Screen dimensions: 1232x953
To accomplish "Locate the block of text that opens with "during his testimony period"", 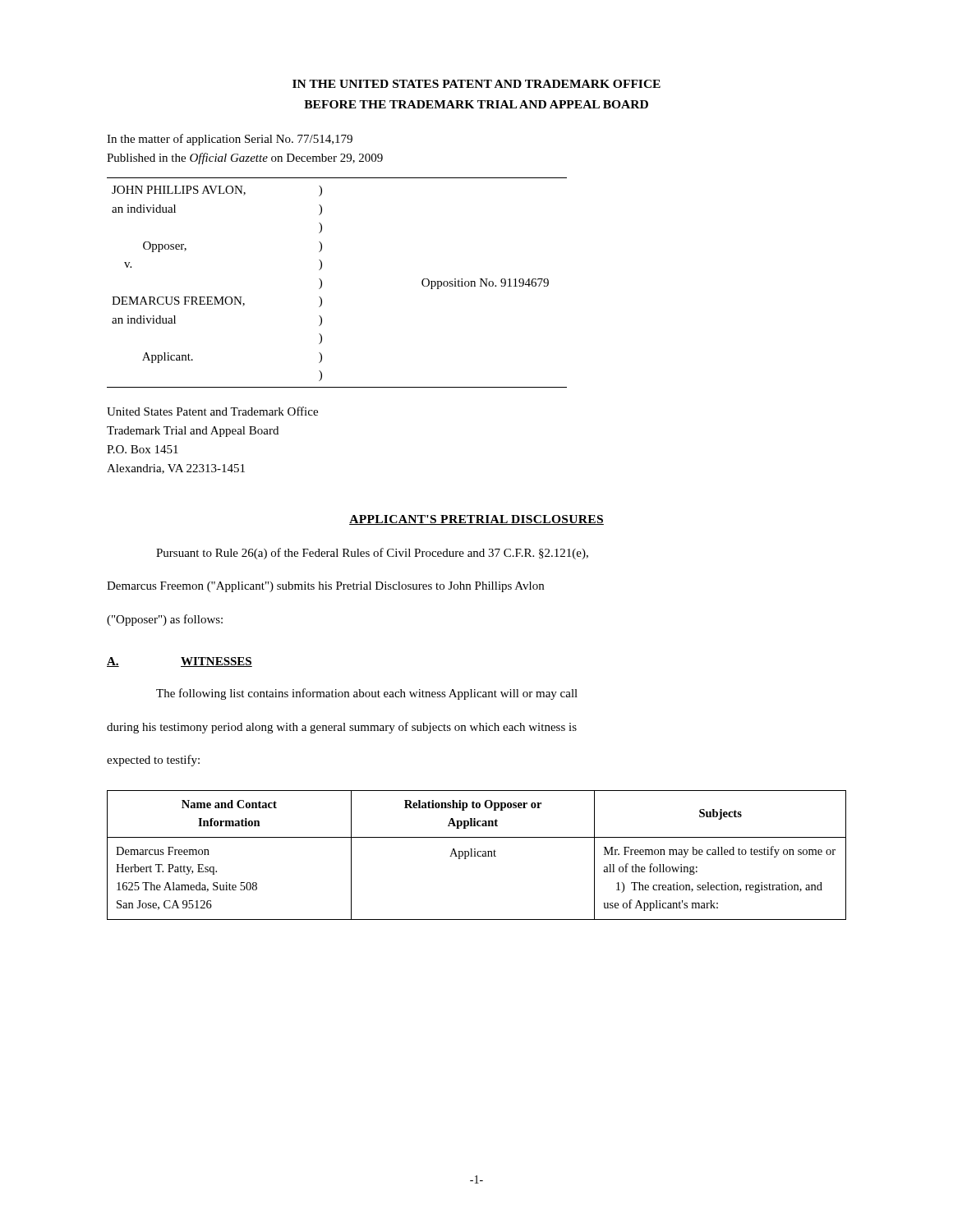I will pos(342,727).
